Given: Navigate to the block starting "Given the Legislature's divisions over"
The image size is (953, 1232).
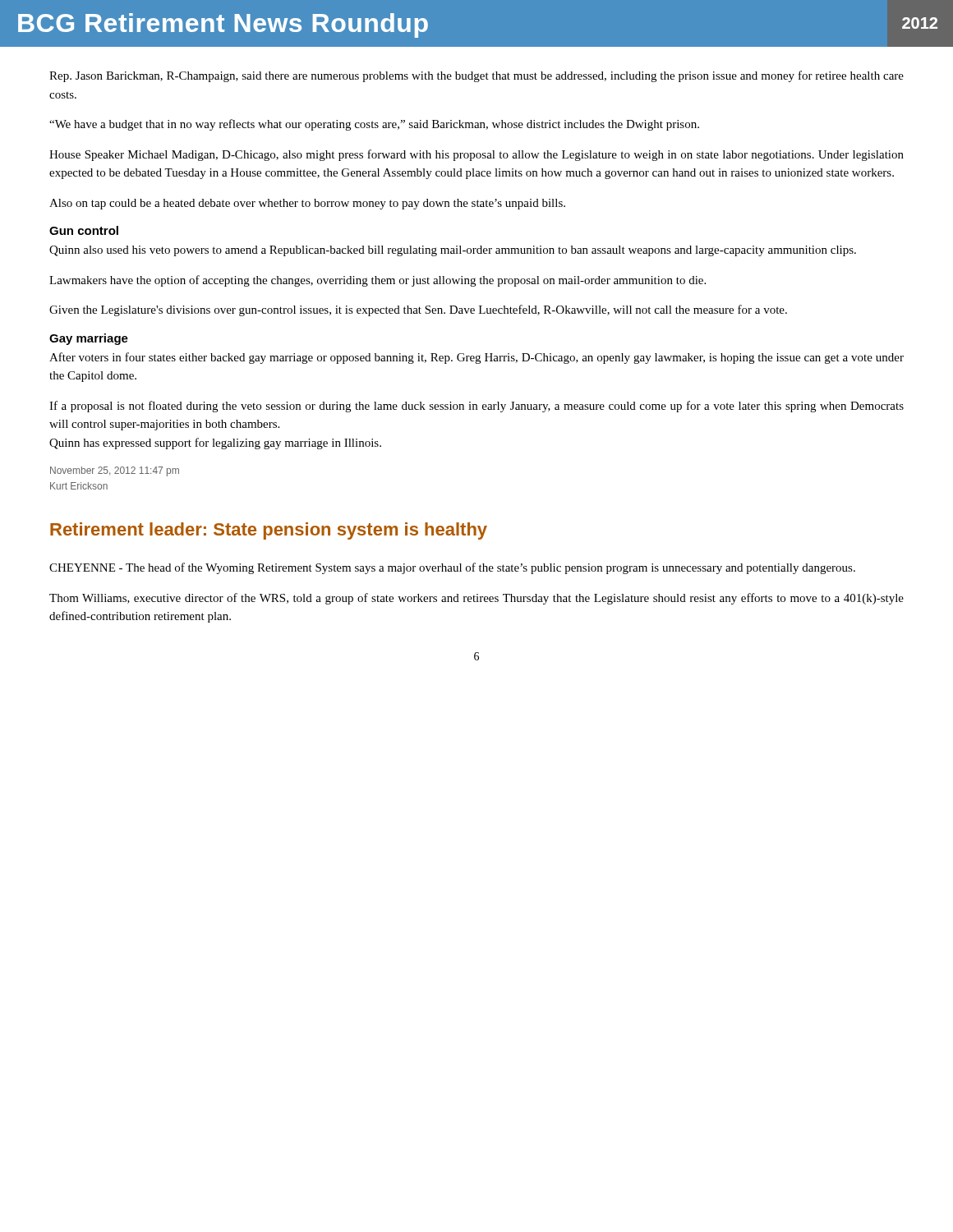Looking at the screenshot, I should tap(418, 310).
